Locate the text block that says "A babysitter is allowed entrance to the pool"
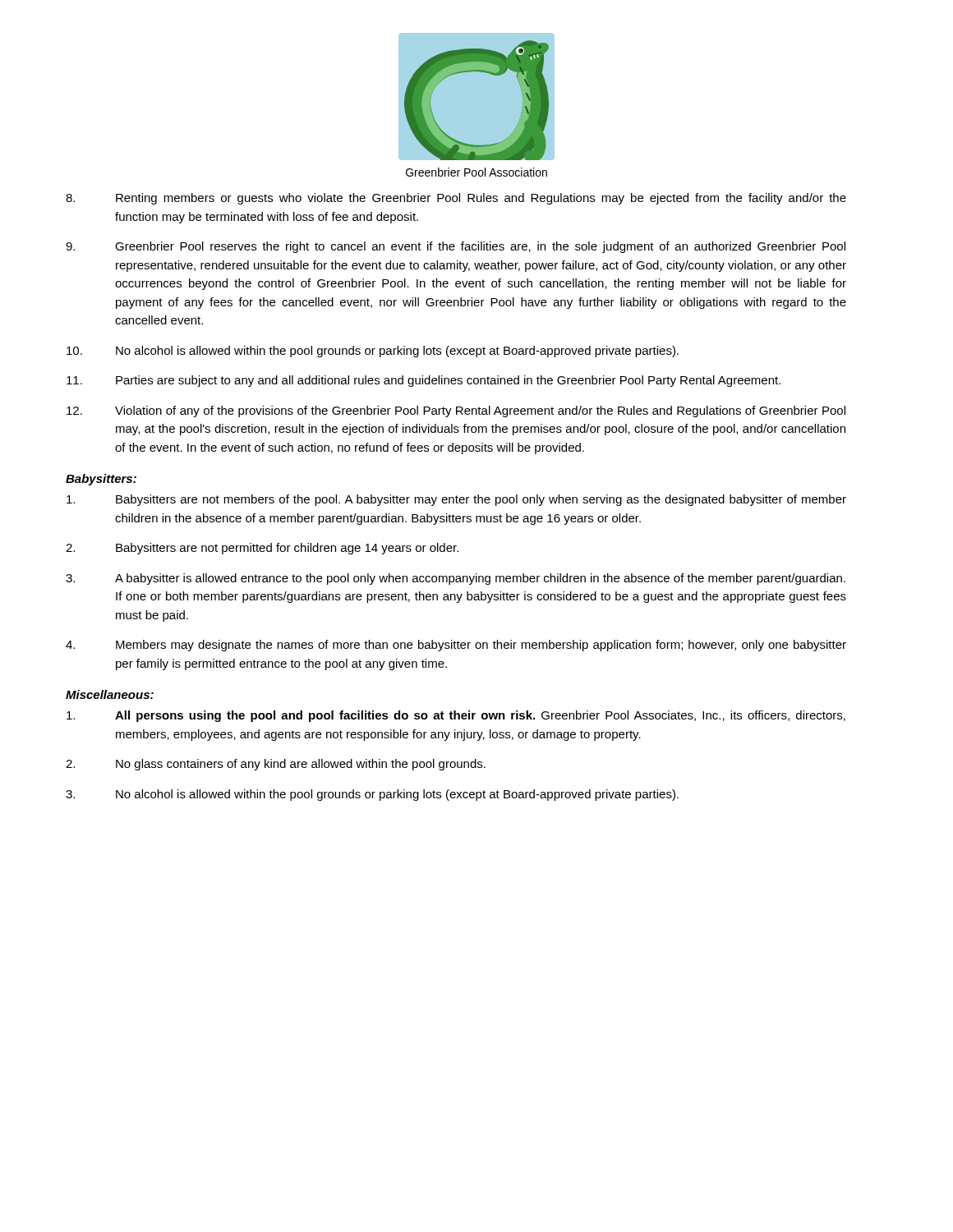 (456, 597)
